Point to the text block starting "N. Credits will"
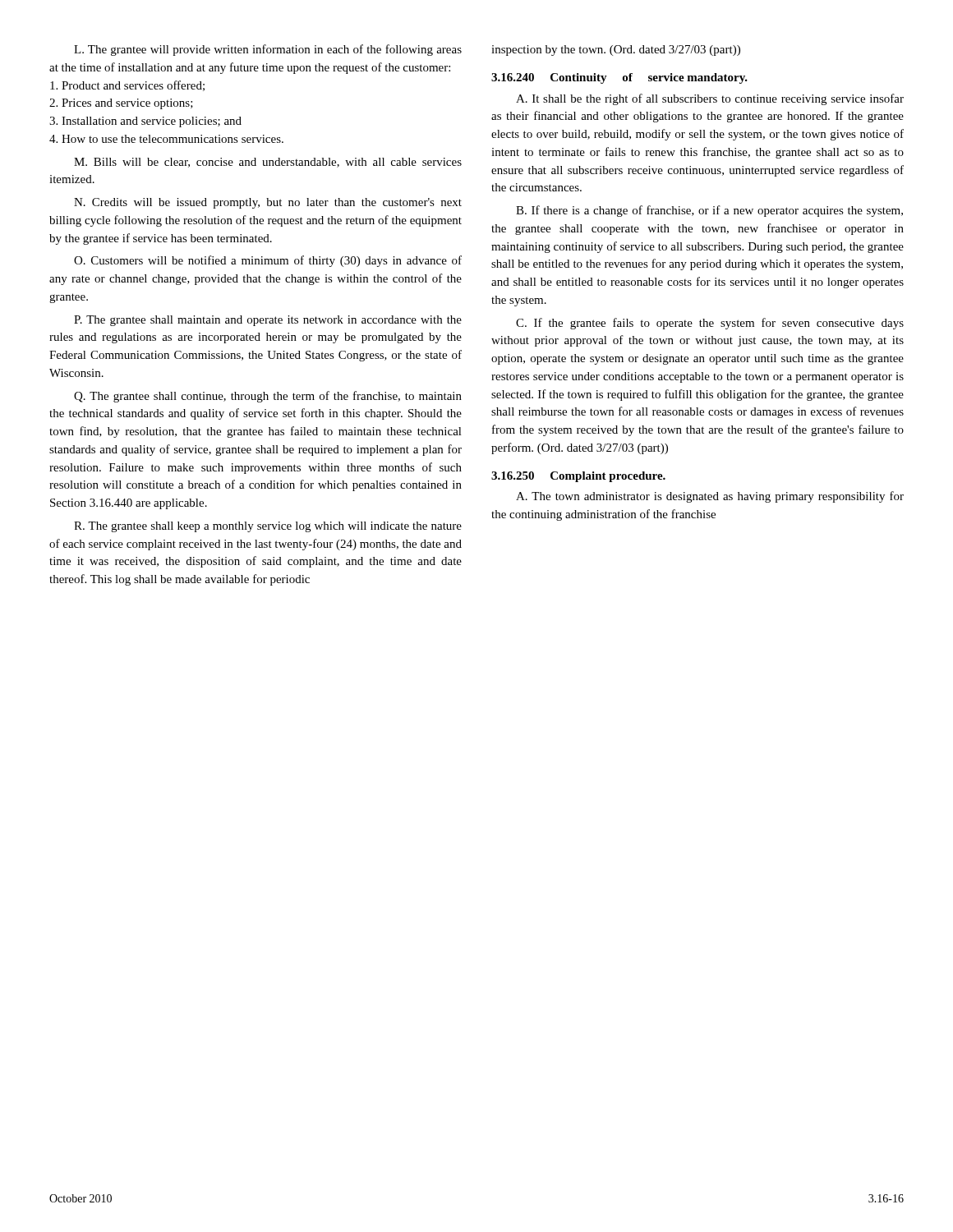953x1232 pixels. (x=255, y=221)
